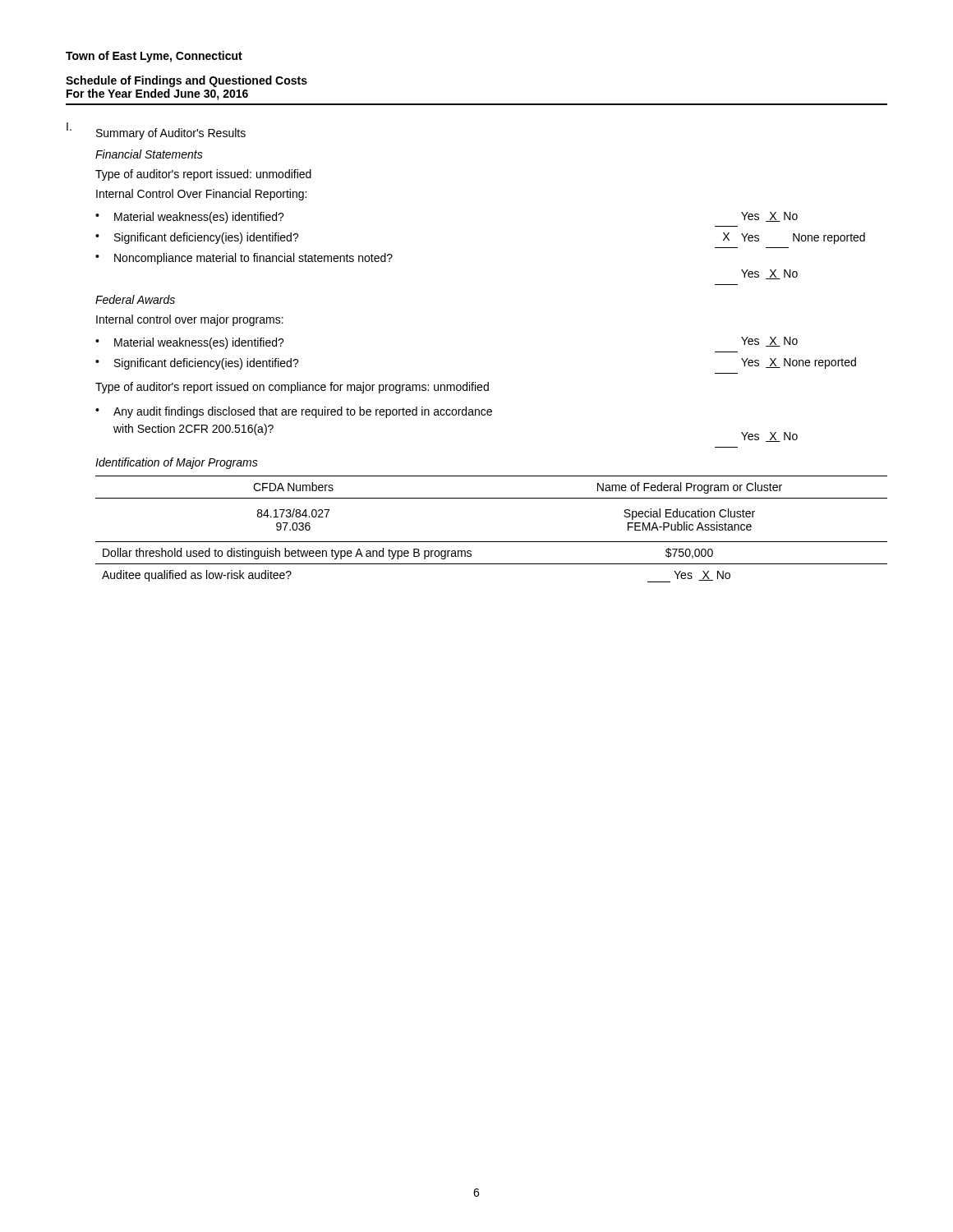Screen dimensions: 1232x953
Task: Navigate to the element starting "Internal Control Over Financial Reporting:"
Action: click(201, 194)
